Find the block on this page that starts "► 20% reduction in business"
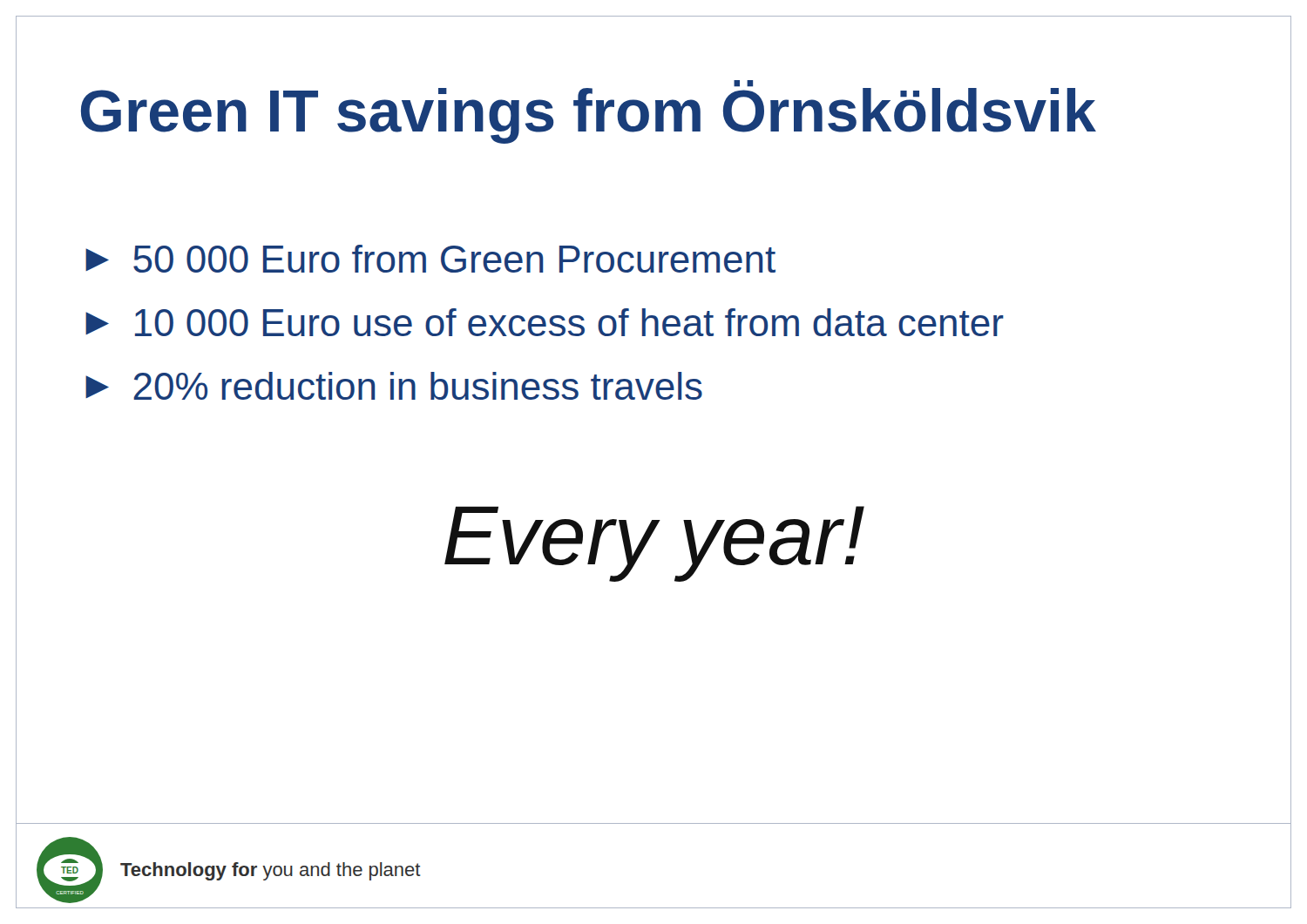The image size is (1307, 924). click(x=391, y=386)
